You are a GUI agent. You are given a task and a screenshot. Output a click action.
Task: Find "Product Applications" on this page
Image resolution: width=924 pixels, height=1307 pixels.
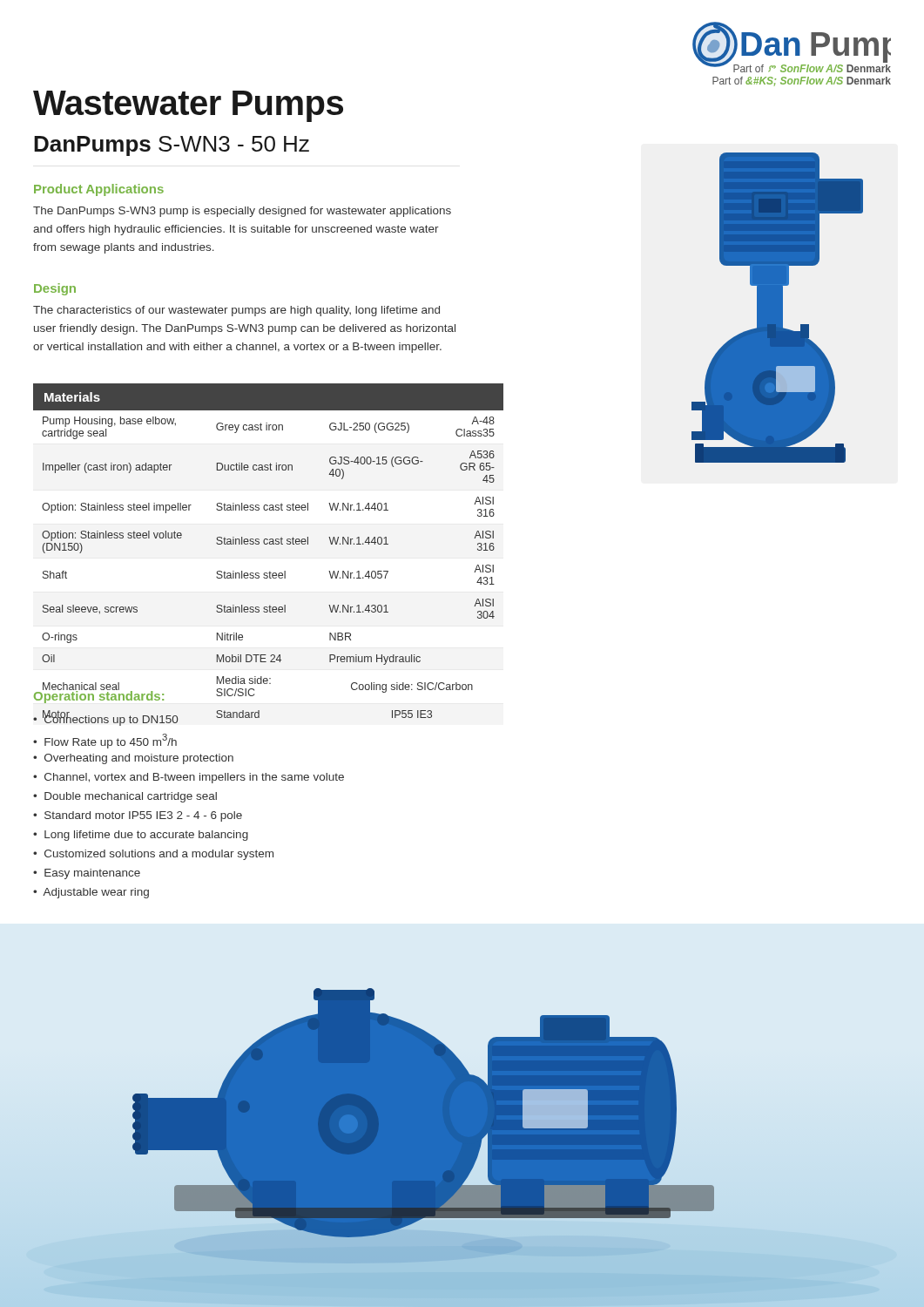(99, 189)
